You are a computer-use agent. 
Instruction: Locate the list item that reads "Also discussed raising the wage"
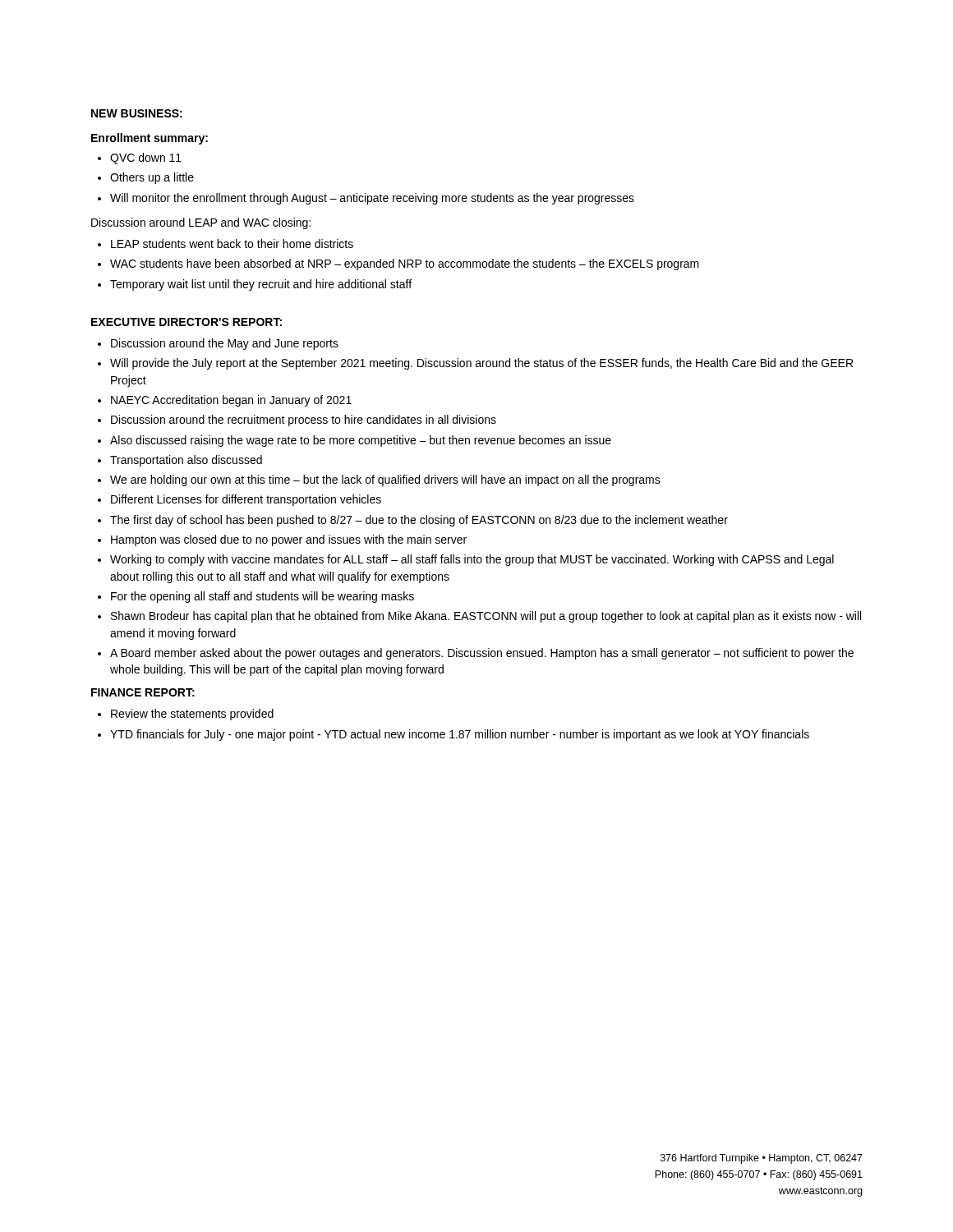361,440
